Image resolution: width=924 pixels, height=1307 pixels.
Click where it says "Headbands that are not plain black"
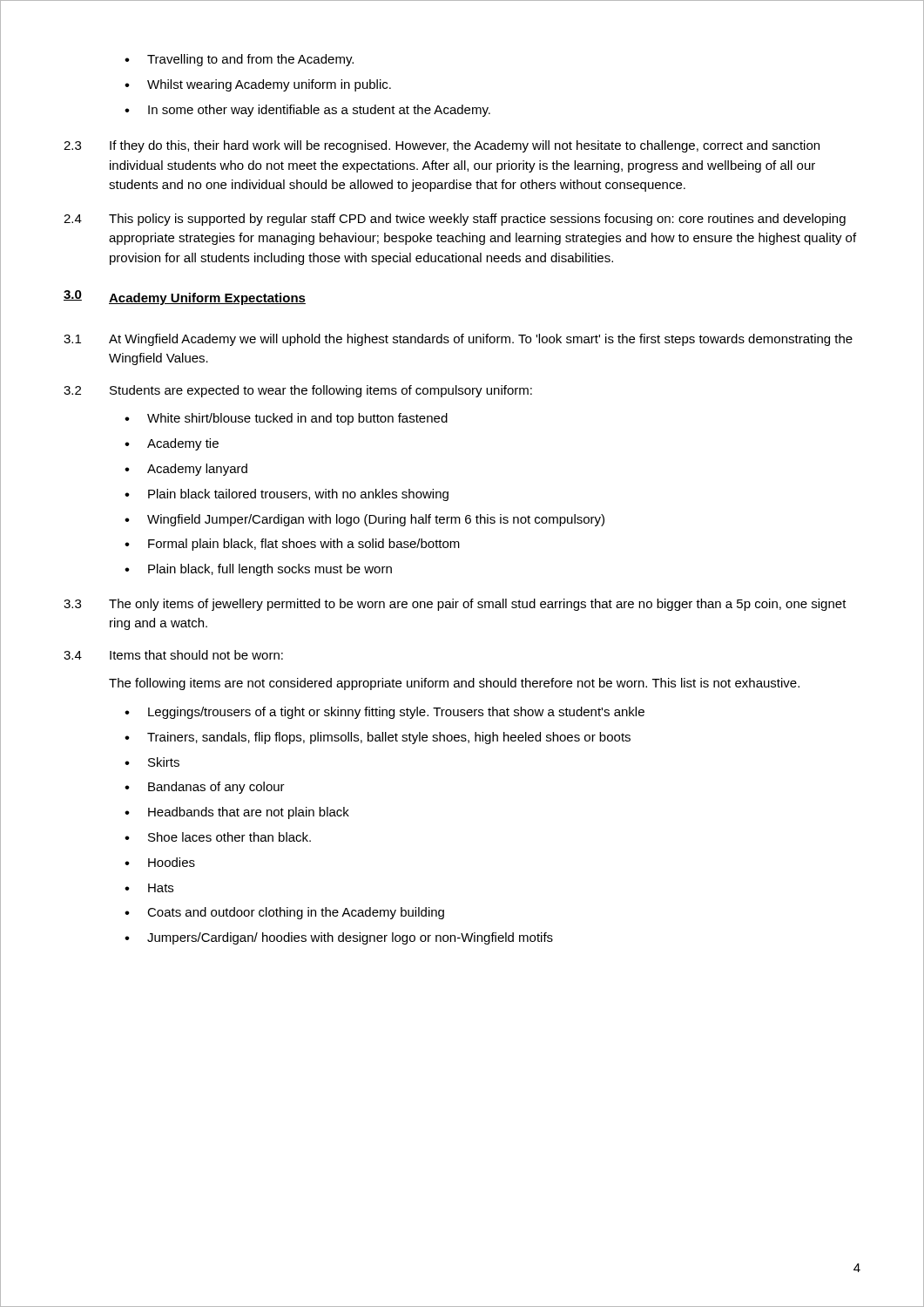248,812
